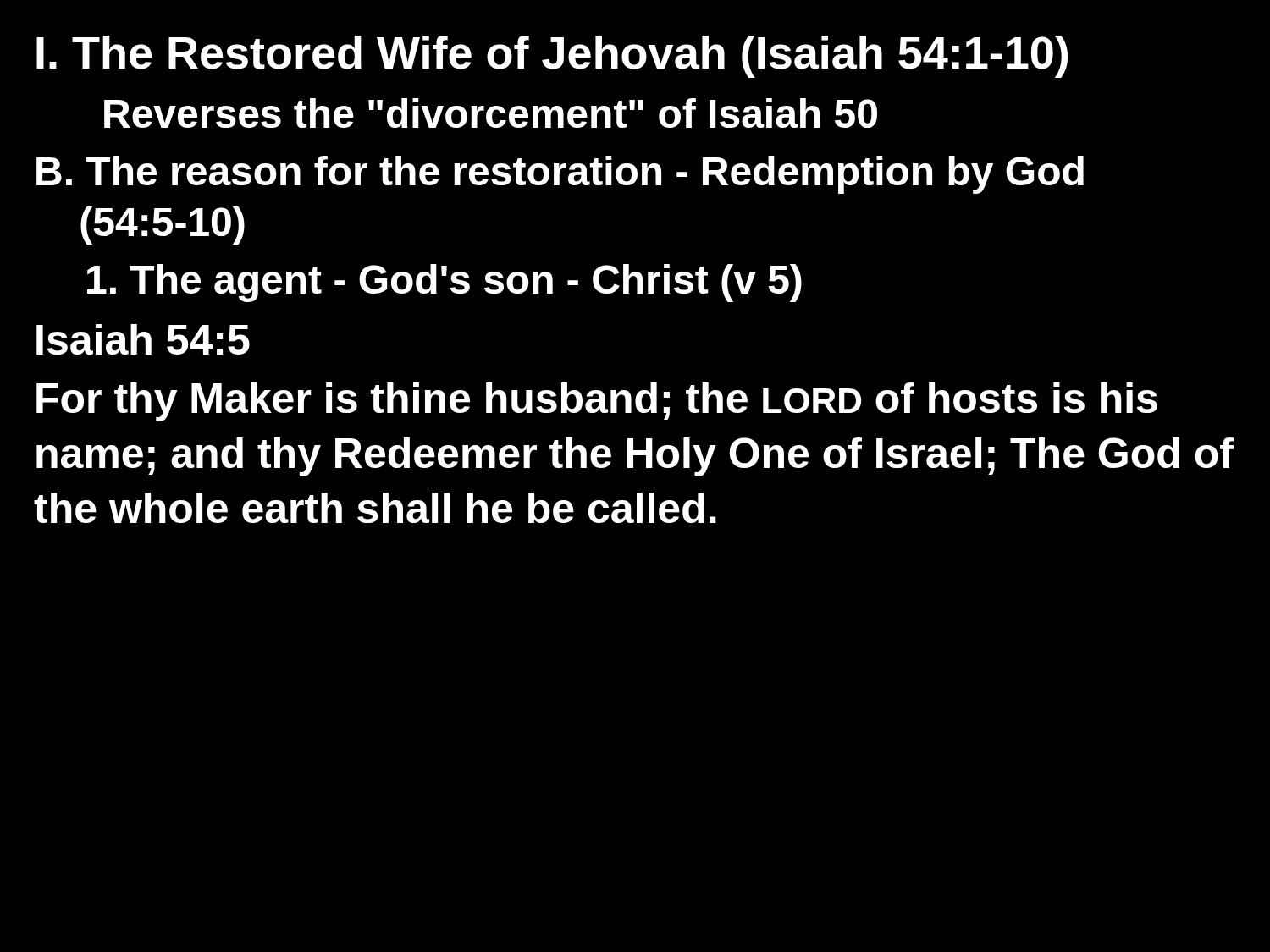Viewport: 1270px width, 952px height.
Task: Find the text block starting "B. The reason"
Action: (x=560, y=197)
